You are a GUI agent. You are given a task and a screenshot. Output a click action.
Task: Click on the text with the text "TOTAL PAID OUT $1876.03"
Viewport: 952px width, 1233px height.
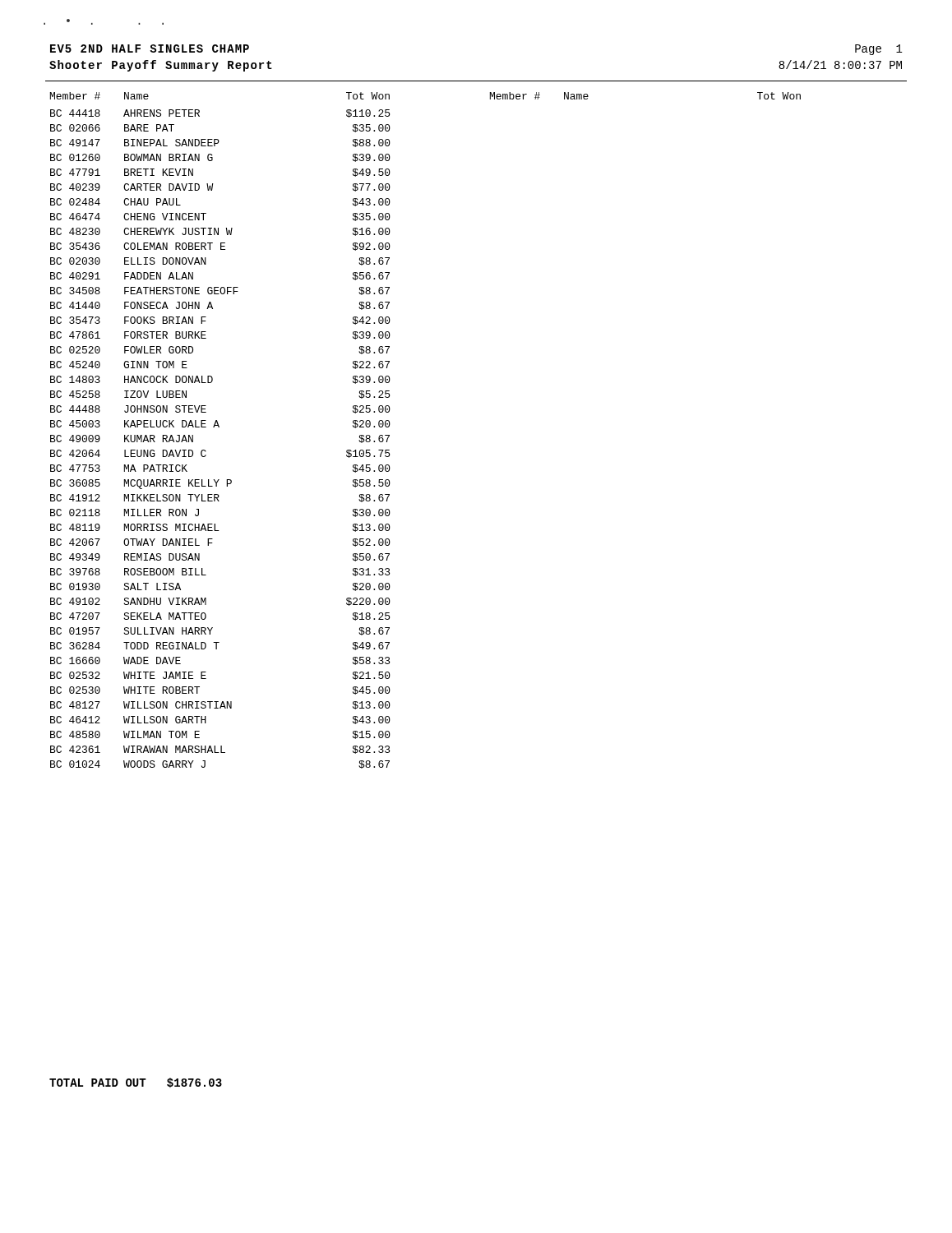pos(136,1083)
